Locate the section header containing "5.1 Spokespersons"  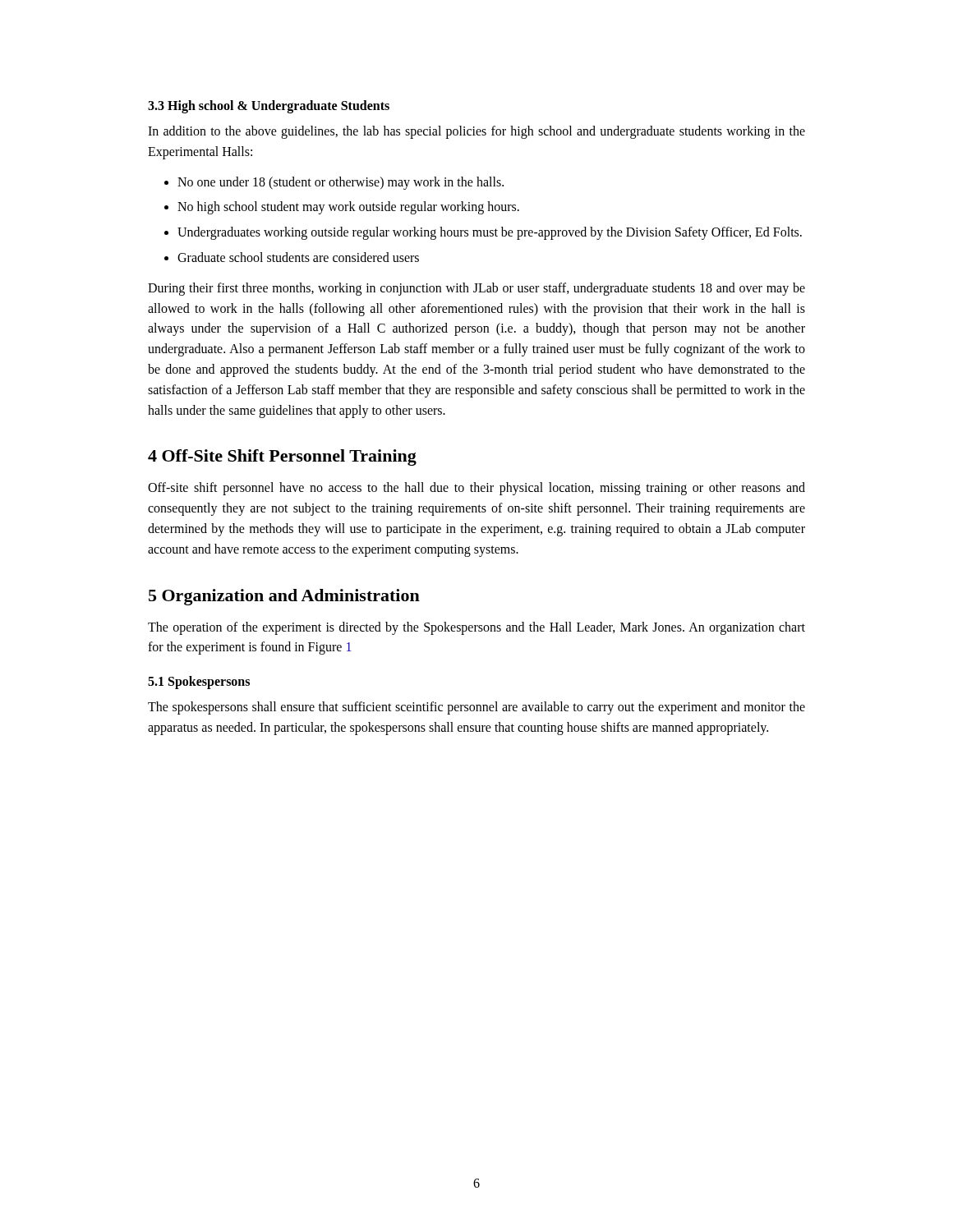click(199, 681)
